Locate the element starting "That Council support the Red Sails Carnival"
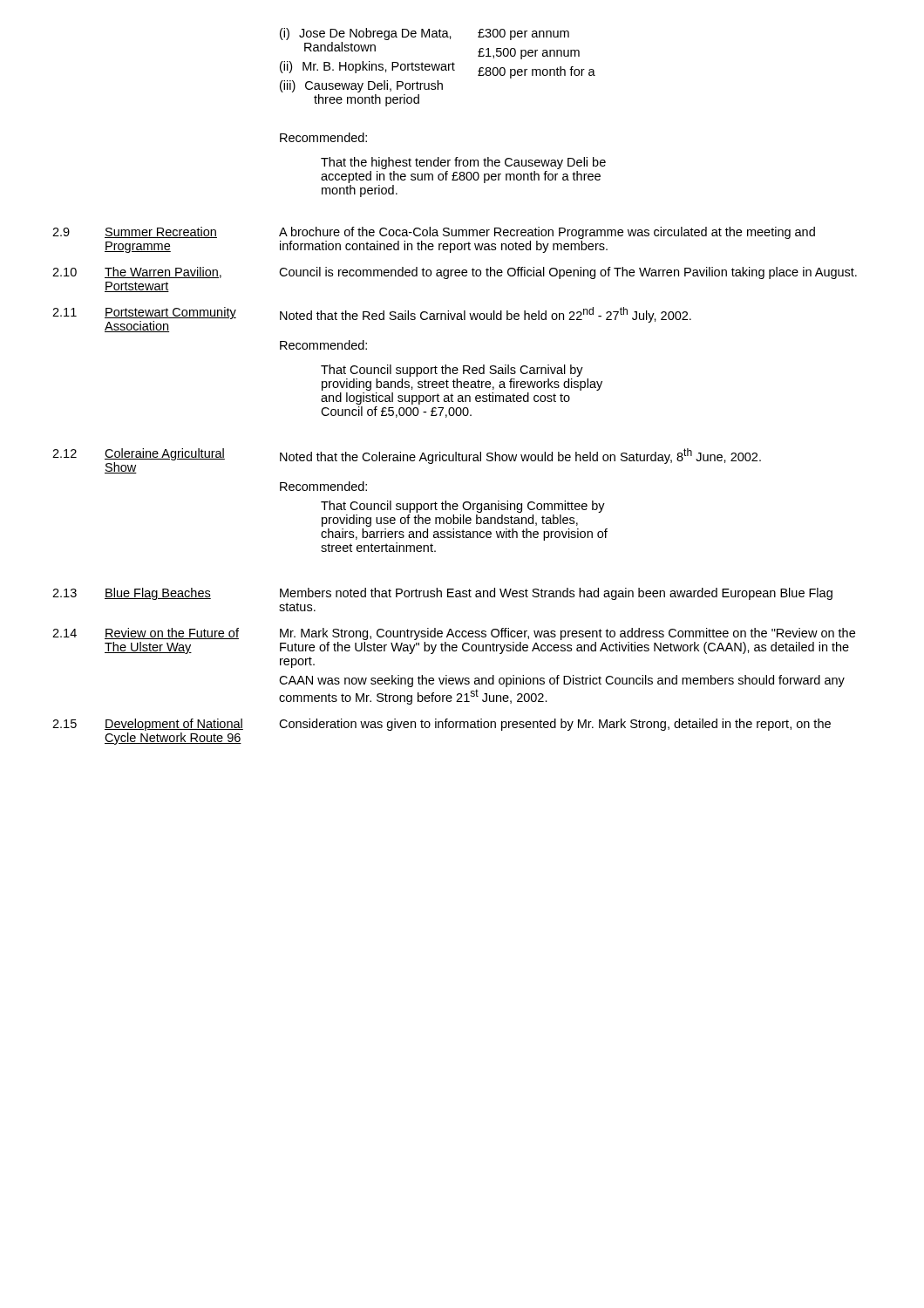Viewport: 924px width, 1308px height. point(596,391)
